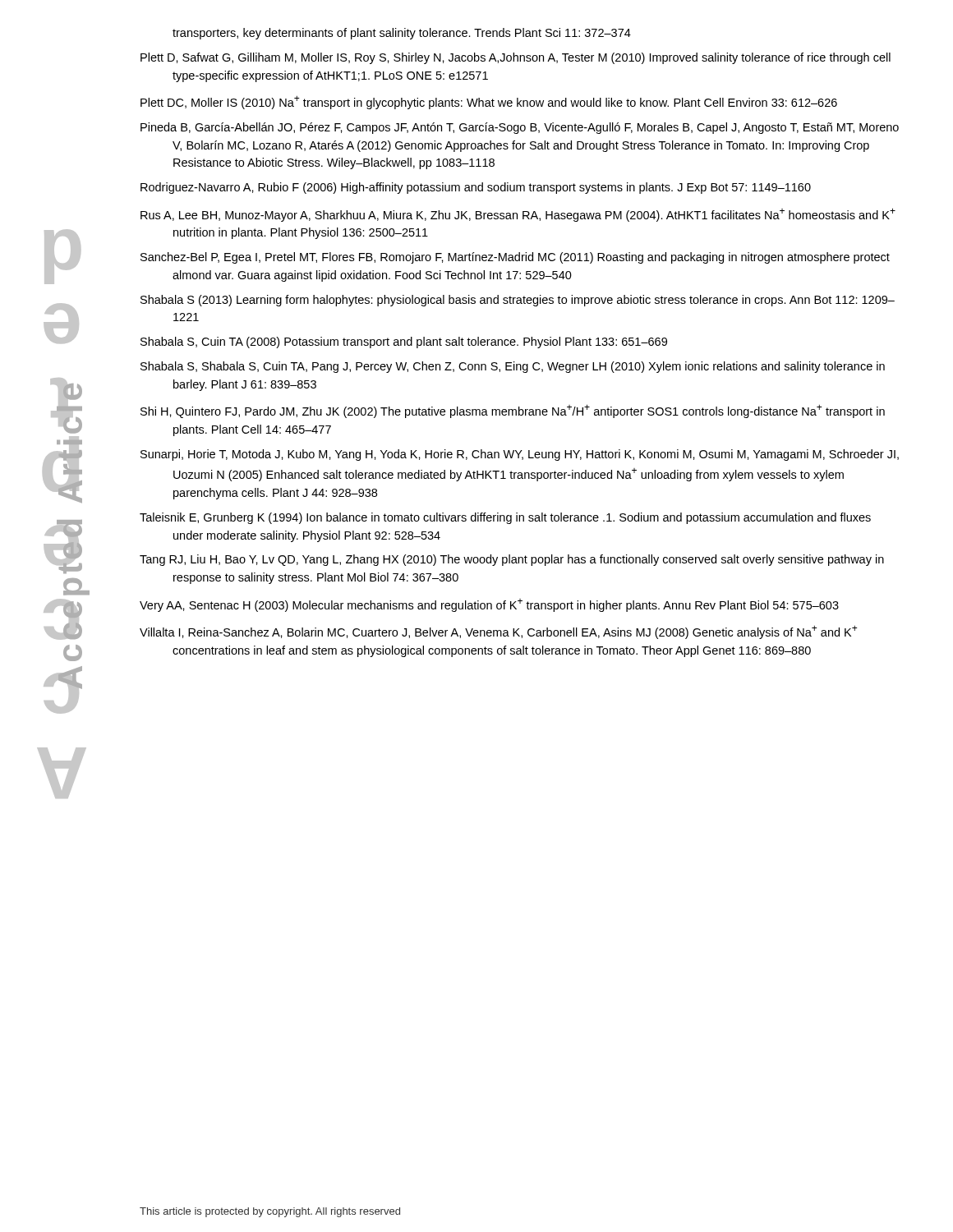The image size is (953, 1232).
Task: Locate the list item containing "Plett D, Safwat G, Gilliham M,"
Action: coord(515,66)
